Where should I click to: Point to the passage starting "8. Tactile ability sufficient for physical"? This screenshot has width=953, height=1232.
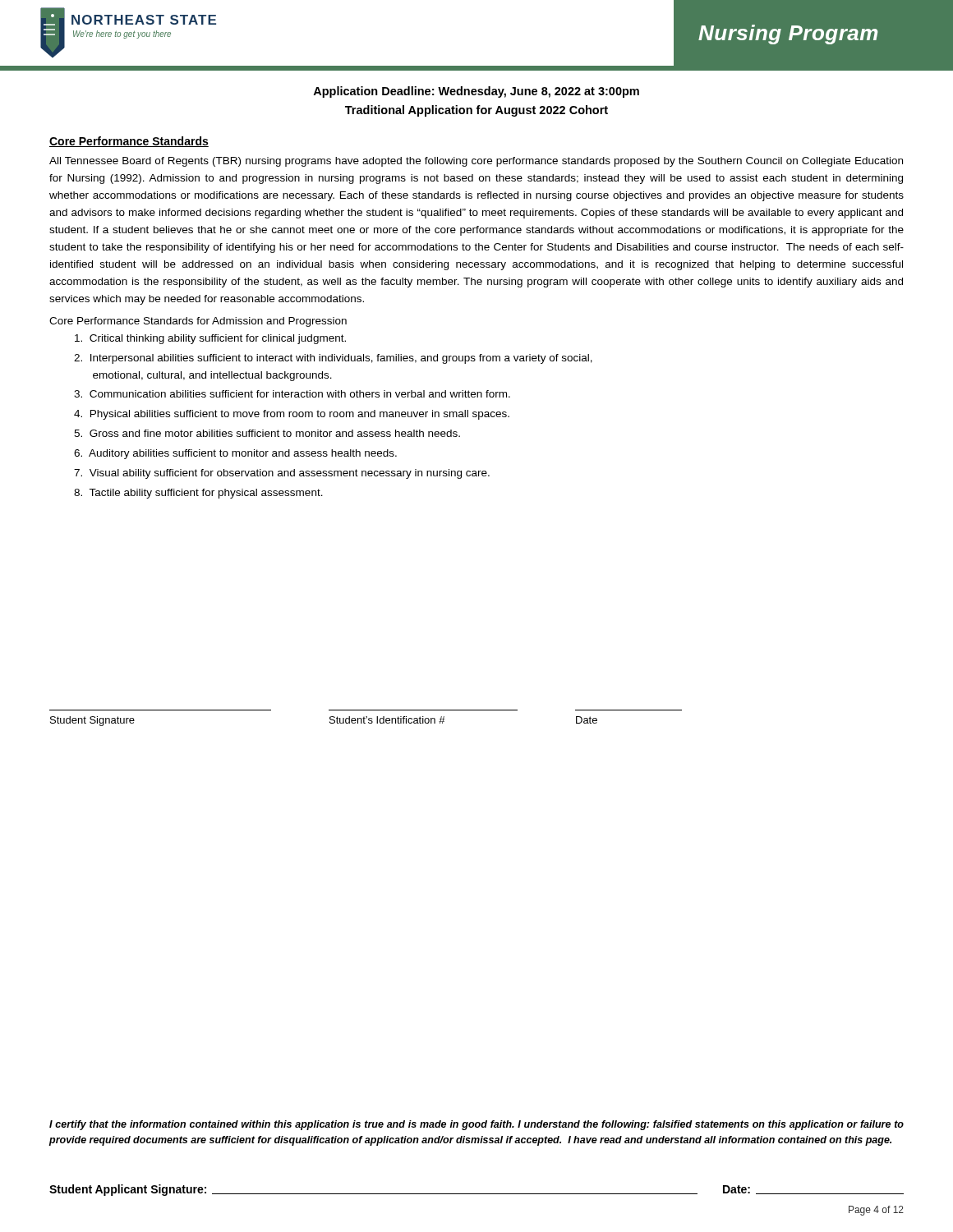199,492
